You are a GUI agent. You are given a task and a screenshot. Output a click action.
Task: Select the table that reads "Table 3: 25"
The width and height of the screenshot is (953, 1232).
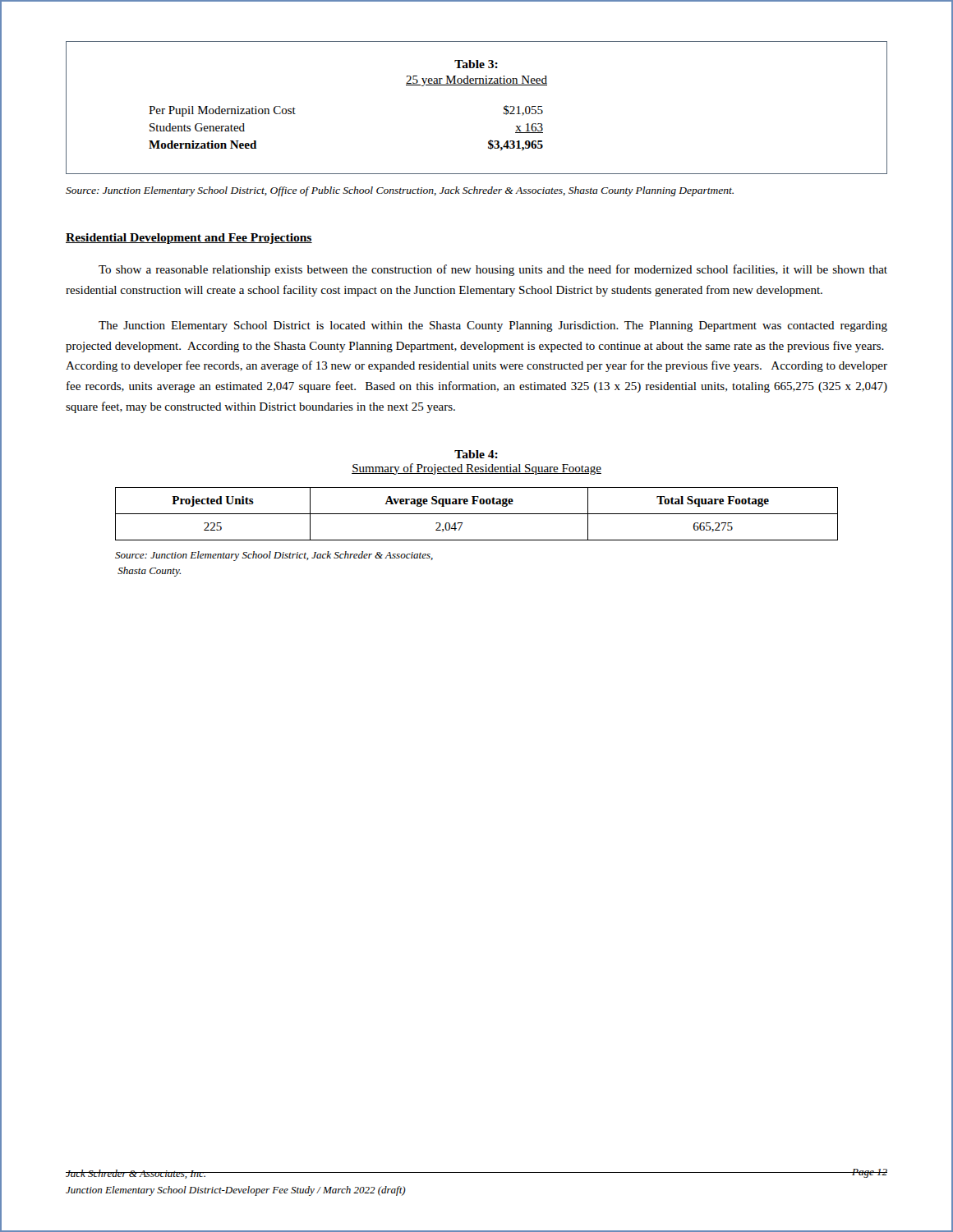pos(476,108)
